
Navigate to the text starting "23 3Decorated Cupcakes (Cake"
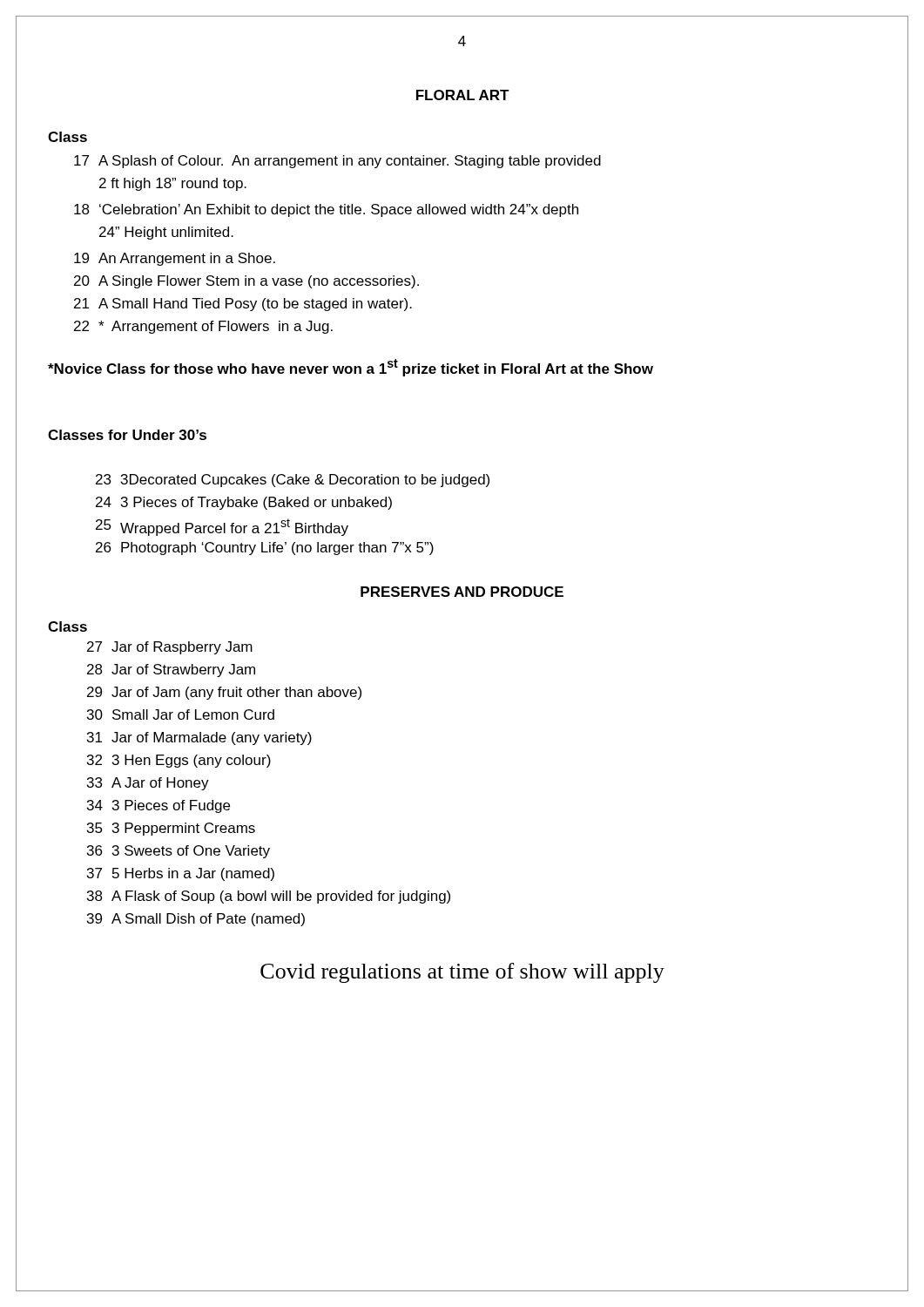point(473,480)
